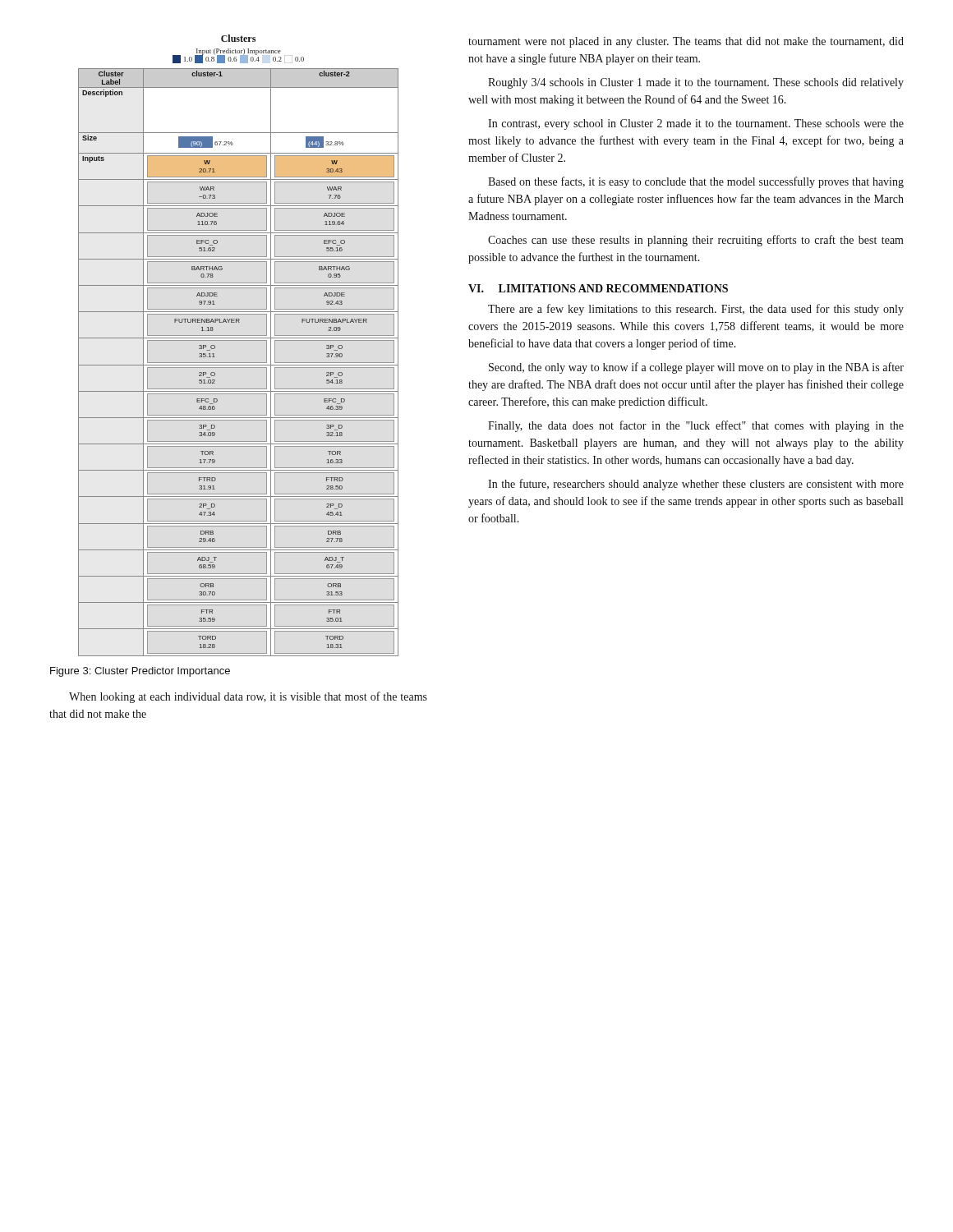Where is the passage that starts "Roughly 3/4 schools in Cluster"?
953x1232 pixels.
coord(686,91)
